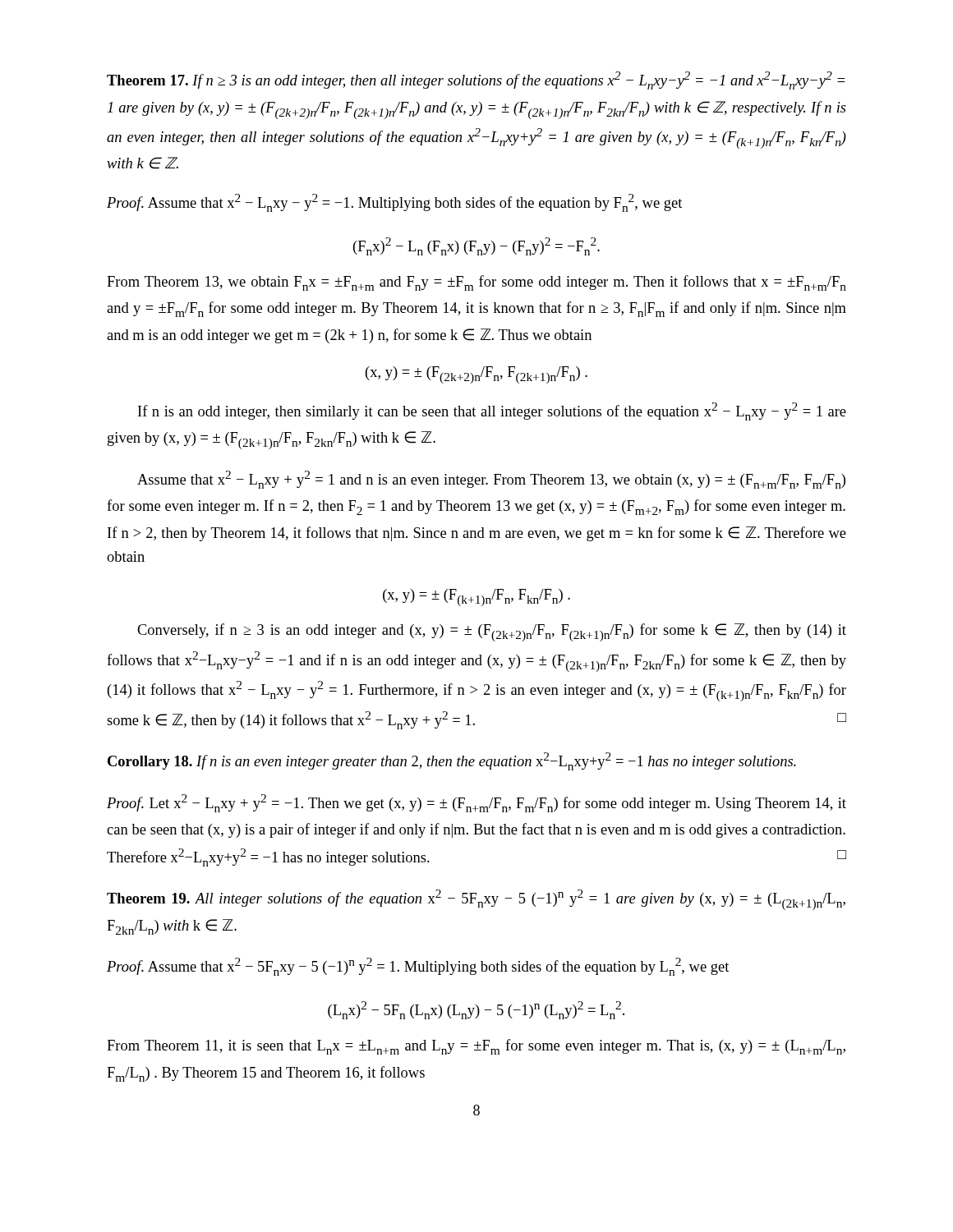Navigate to the text starting "Theorem 17. If"
The image size is (953, 1232).
(476, 120)
